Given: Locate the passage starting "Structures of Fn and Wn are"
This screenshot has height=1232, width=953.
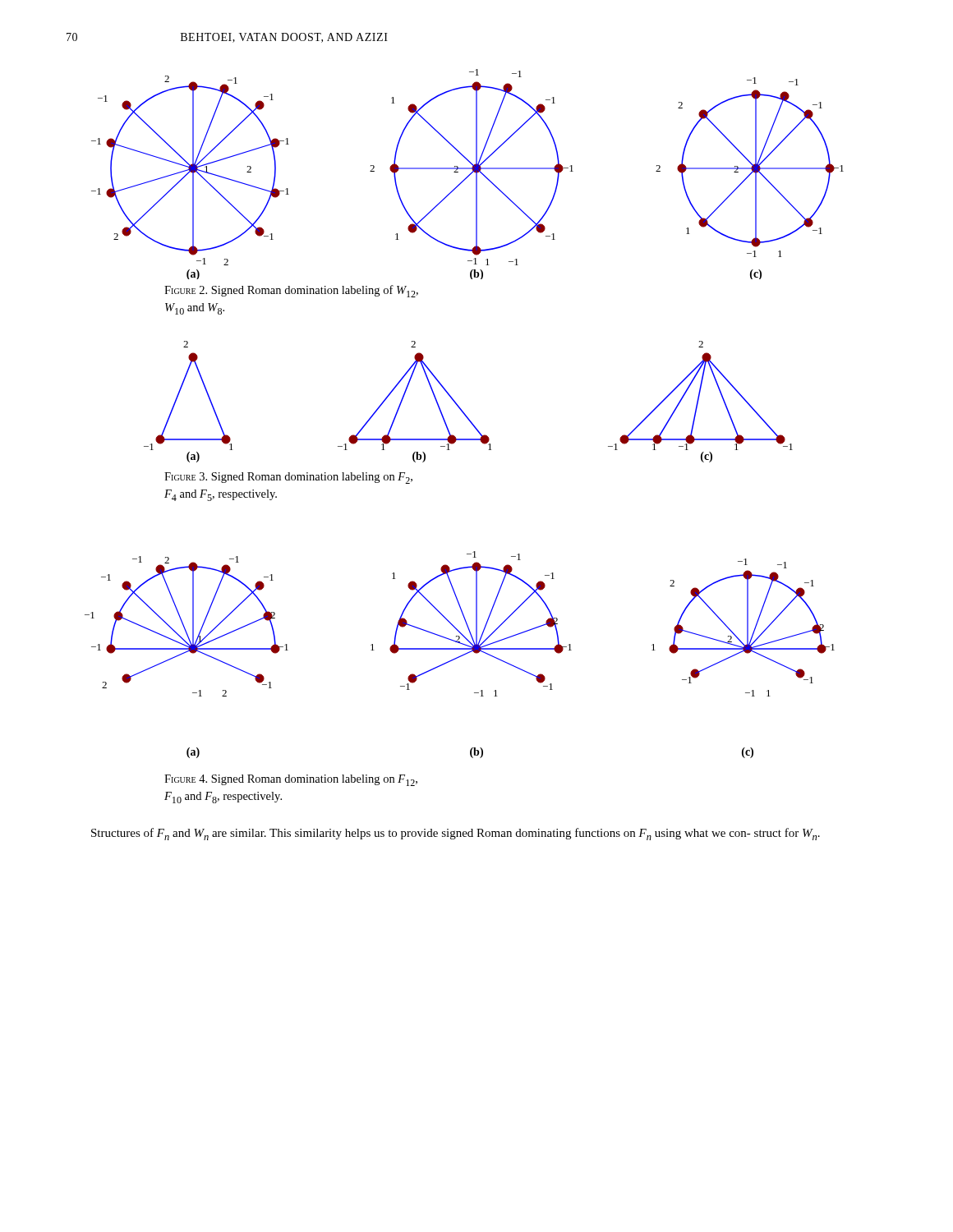Looking at the screenshot, I should (455, 834).
